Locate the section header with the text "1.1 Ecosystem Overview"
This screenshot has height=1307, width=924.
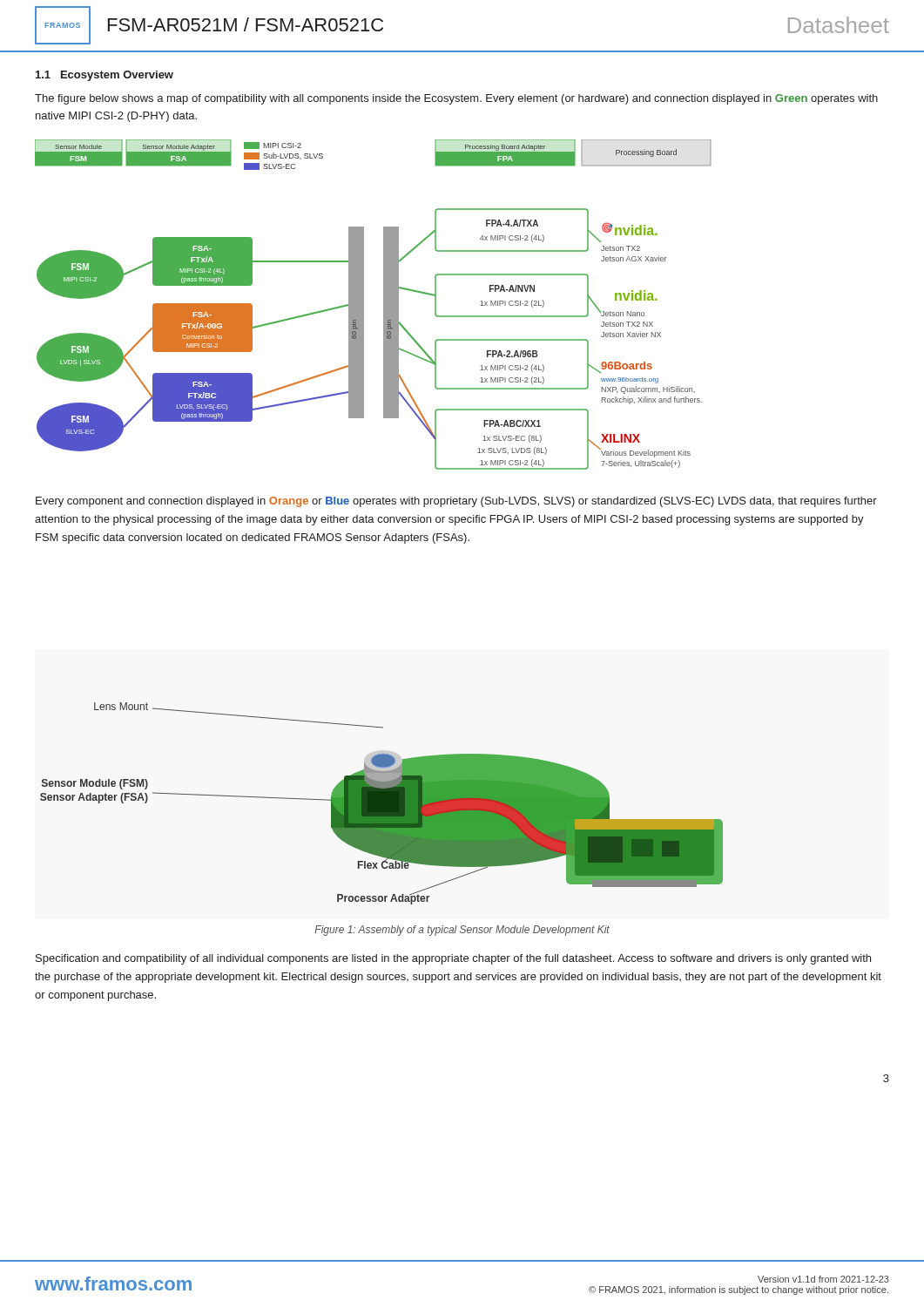click(x=104, y=74)
